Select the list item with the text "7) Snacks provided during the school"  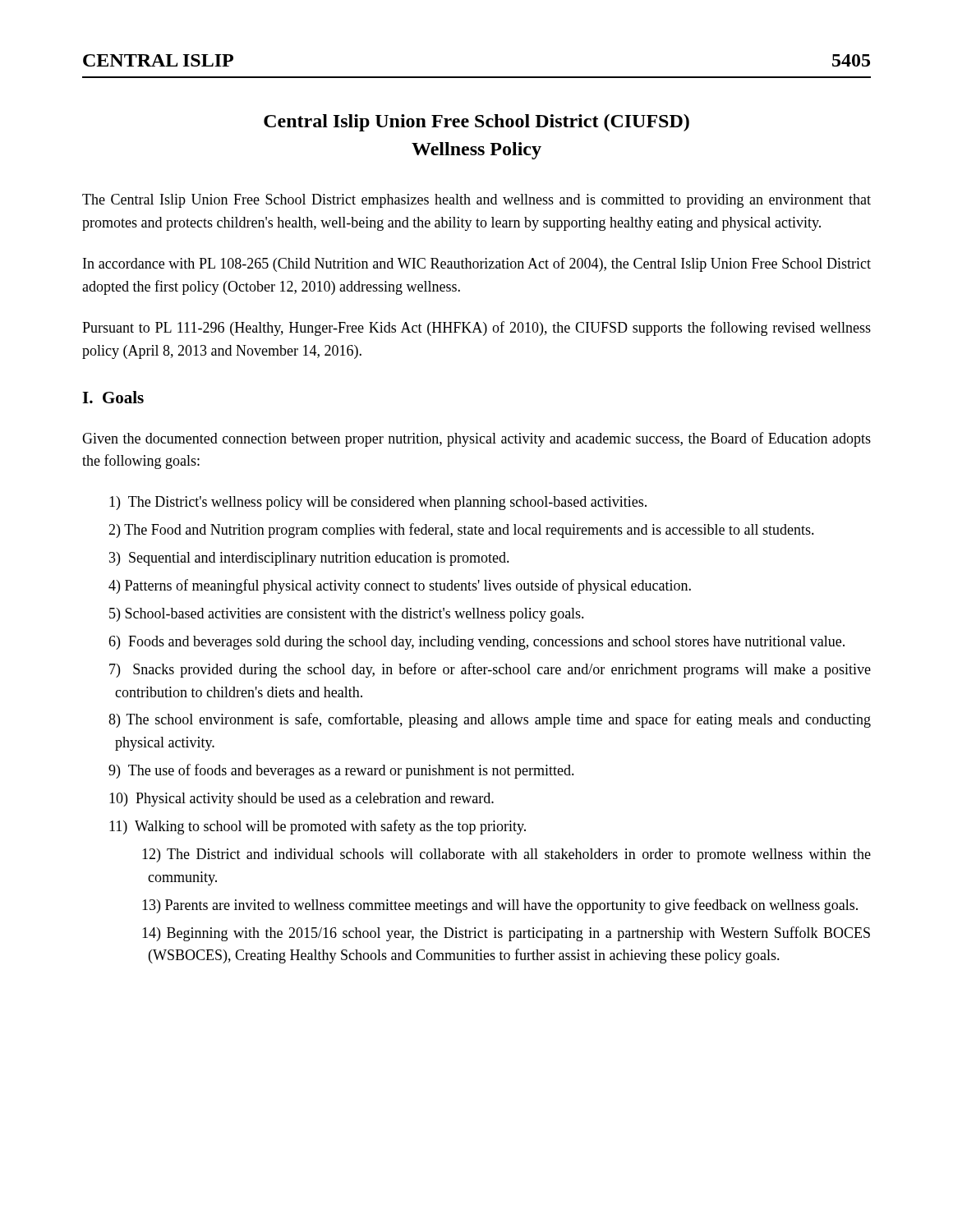[x=490, y=681]
